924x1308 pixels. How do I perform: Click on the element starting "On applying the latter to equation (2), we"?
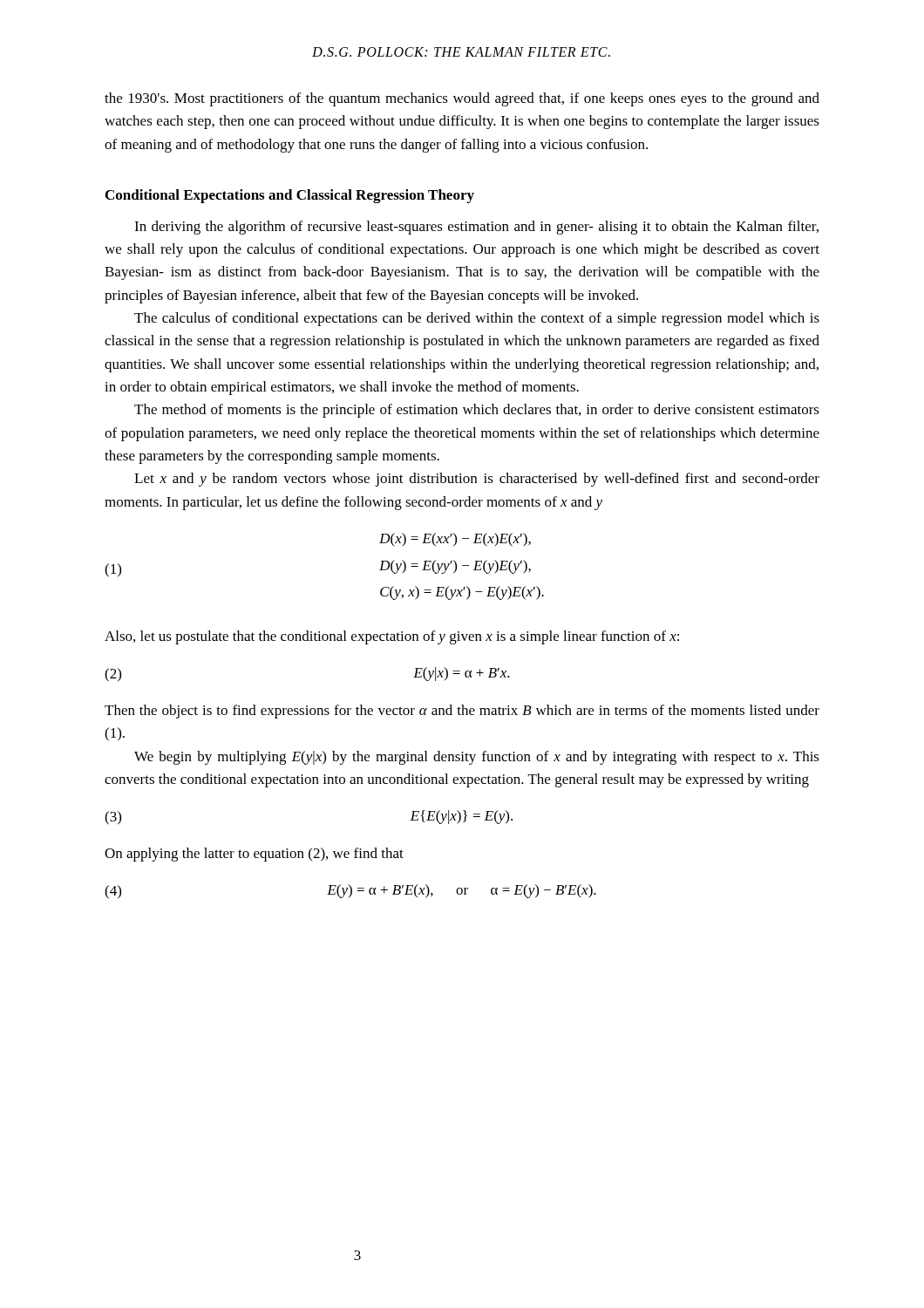pyautogui.click(x=254, y=855)
